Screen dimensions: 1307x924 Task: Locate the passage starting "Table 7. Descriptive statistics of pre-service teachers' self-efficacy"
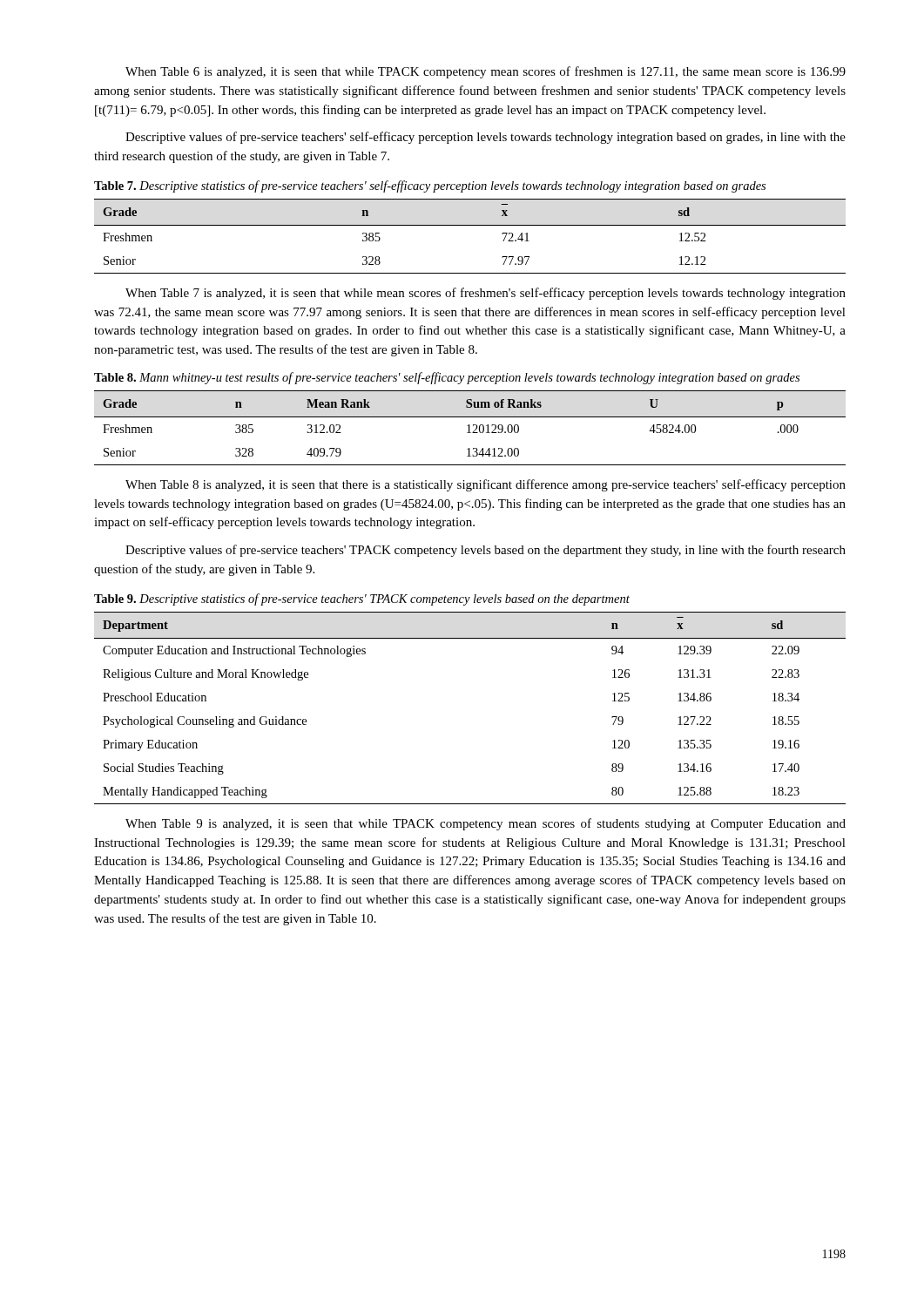(x=430, y=185)
